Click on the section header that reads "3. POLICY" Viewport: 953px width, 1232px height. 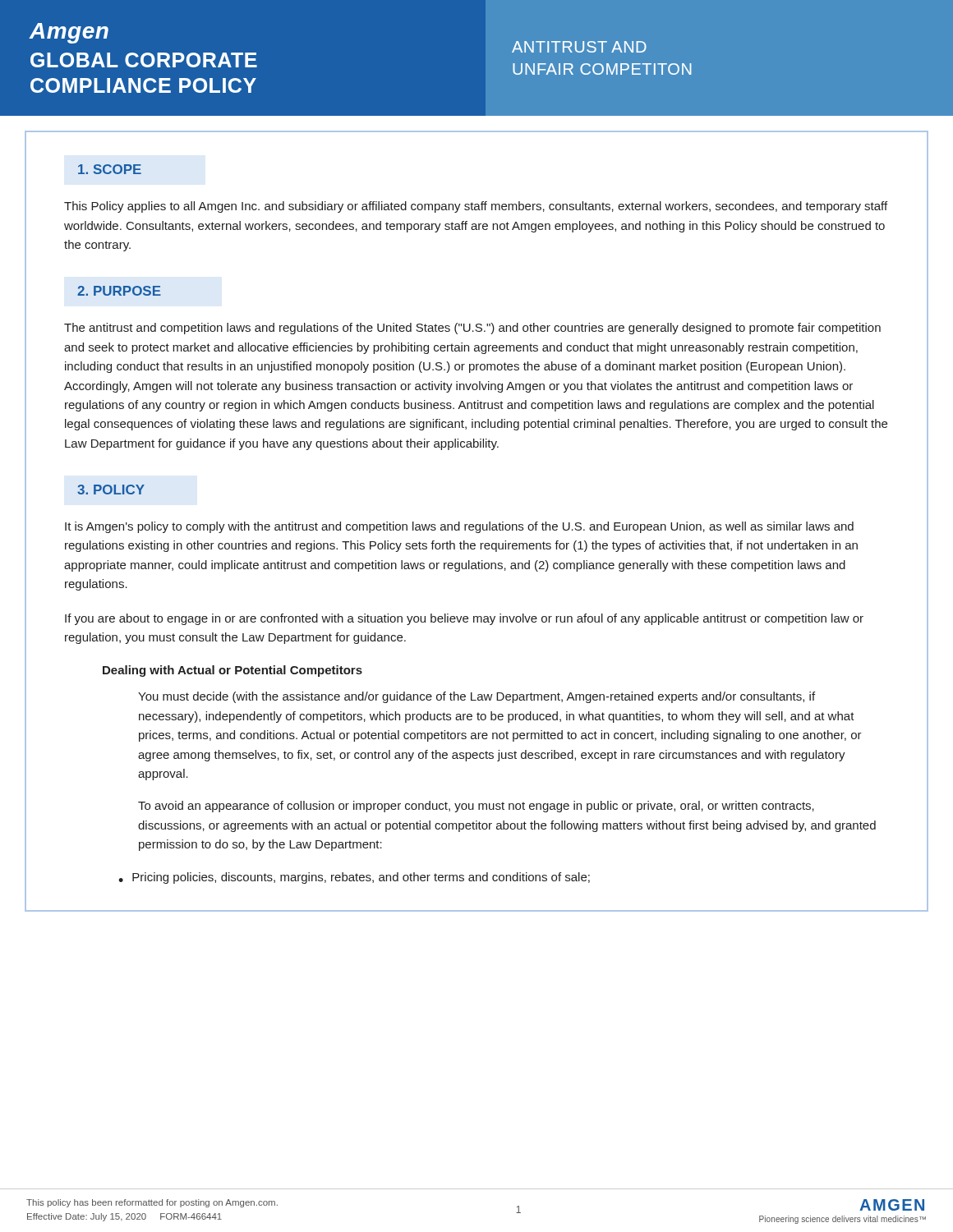111,490
